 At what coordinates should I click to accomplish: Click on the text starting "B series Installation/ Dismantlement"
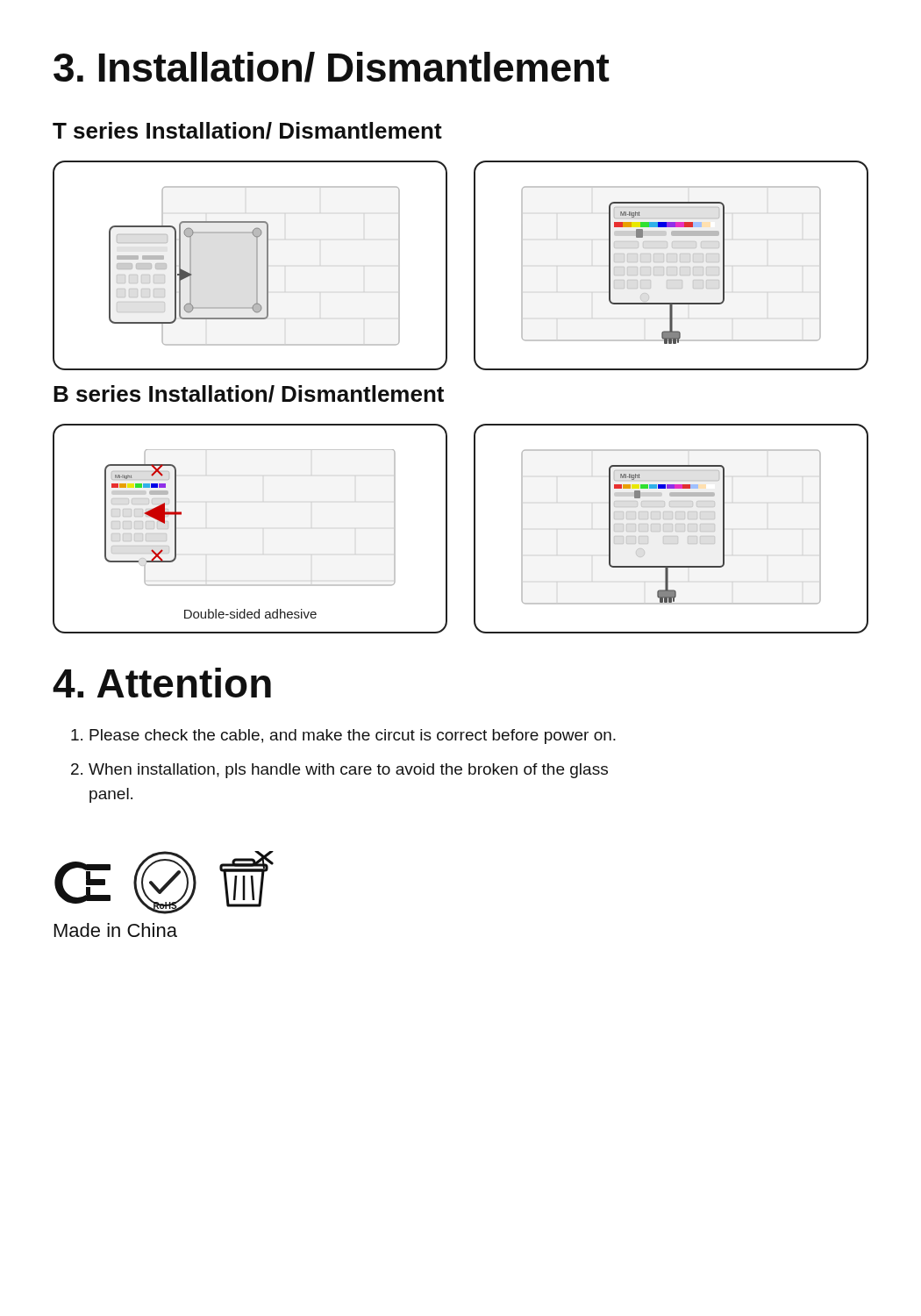248,394
